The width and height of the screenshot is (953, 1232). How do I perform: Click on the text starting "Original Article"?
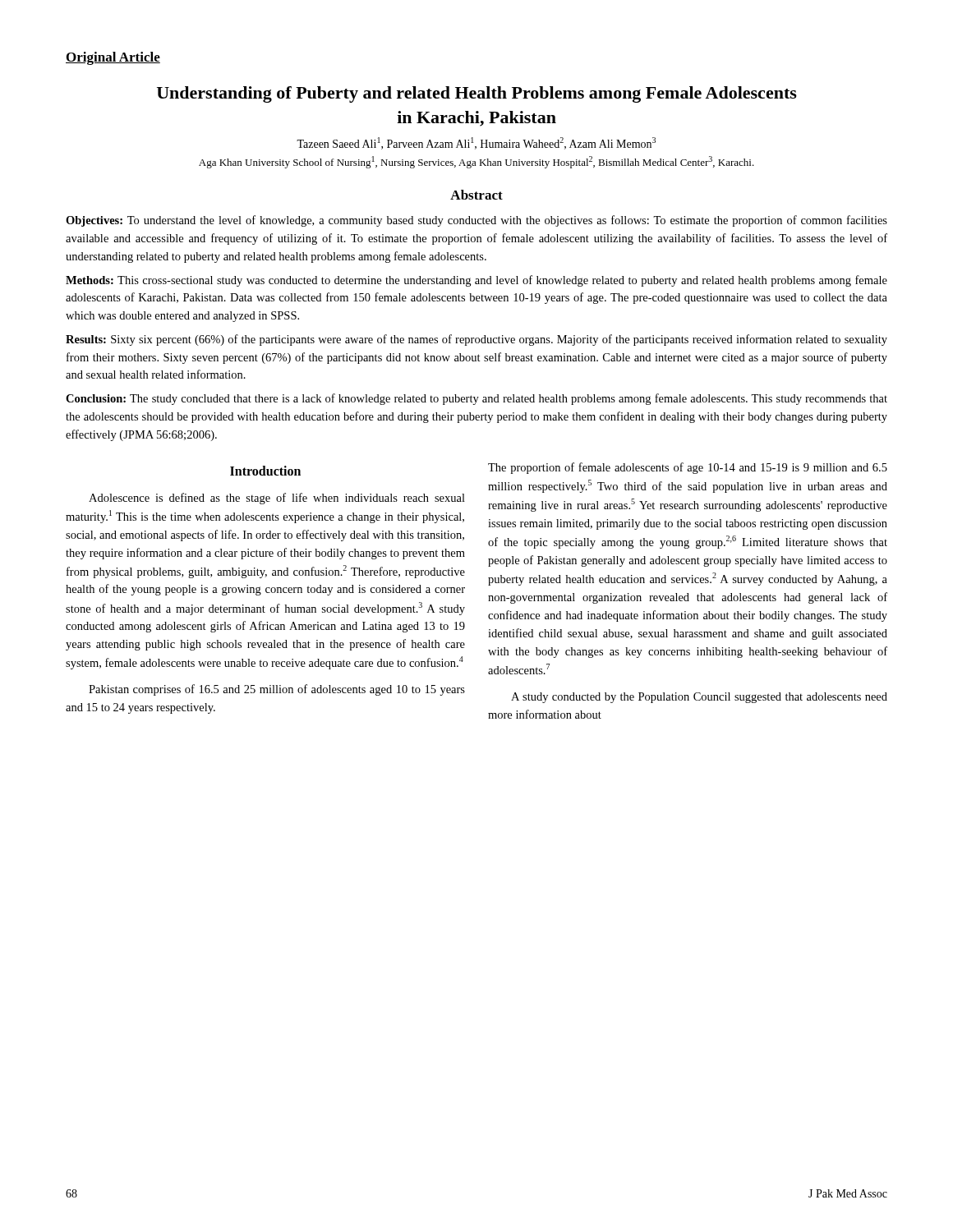click(x=113, y=57)
